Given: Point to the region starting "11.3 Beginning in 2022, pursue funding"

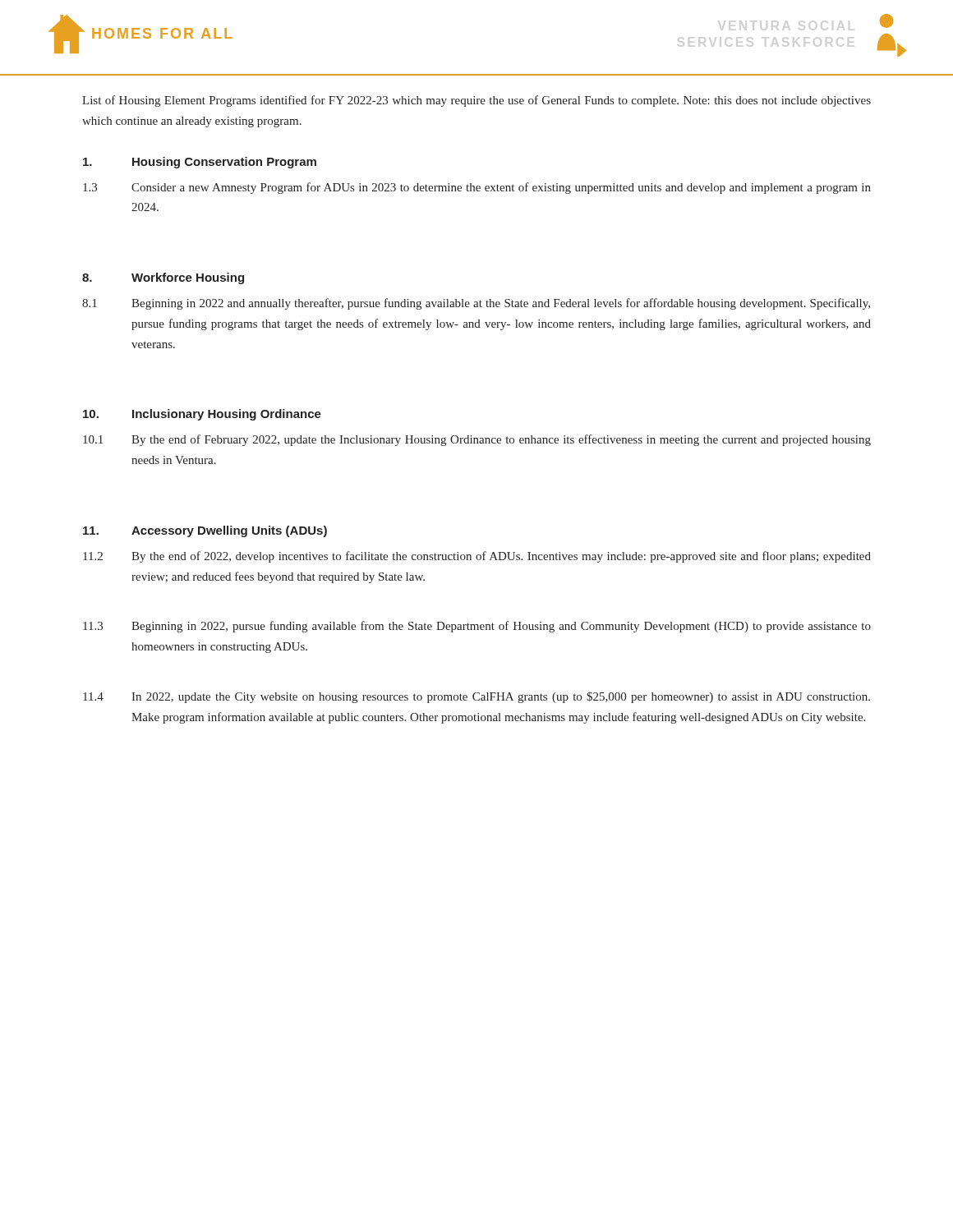Looking at the screenshot, I should 476,637.
